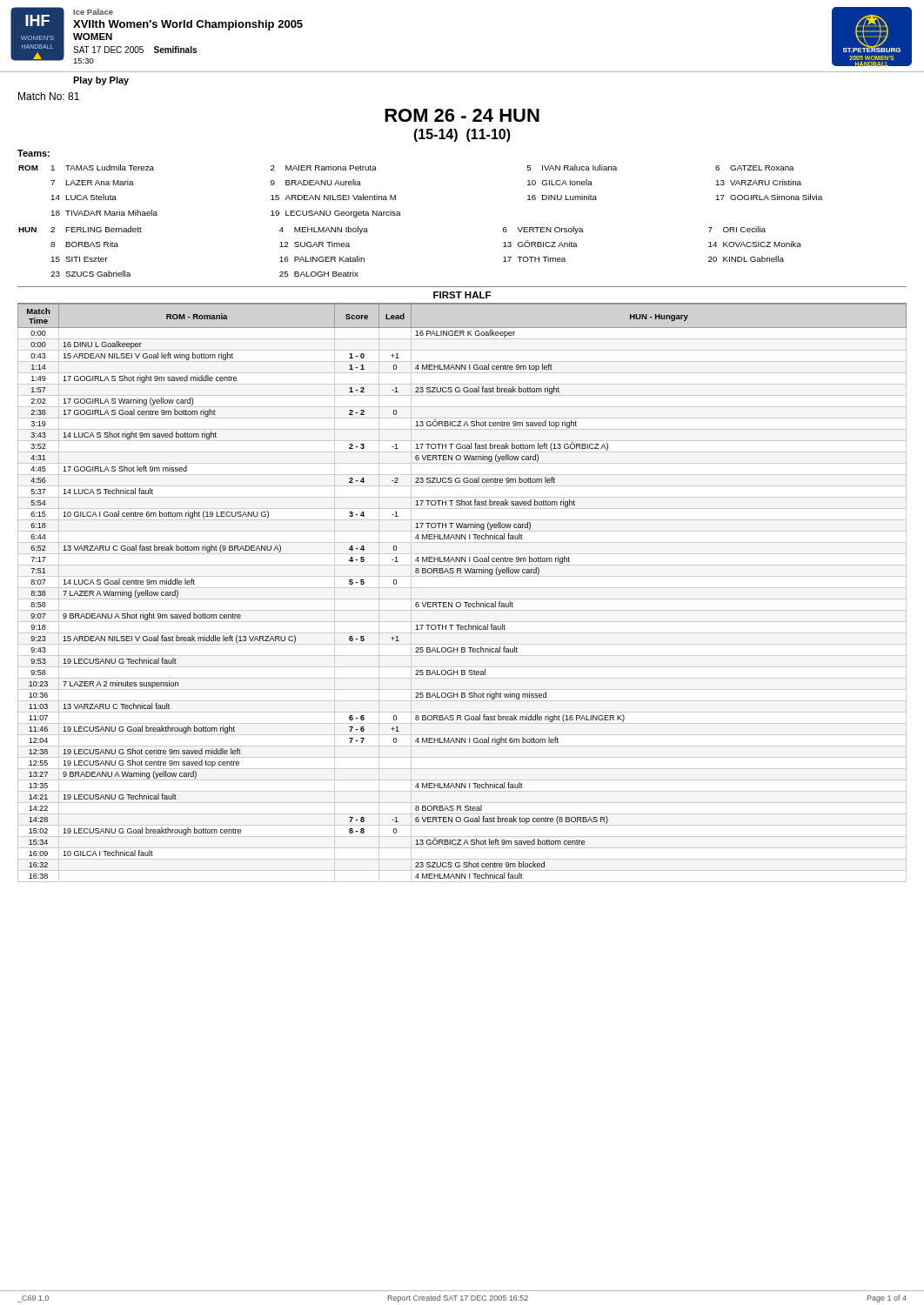Screen dimensions: 1305x924
Task: Click where it says "Match No: 81"
Action: click(48, 97)
